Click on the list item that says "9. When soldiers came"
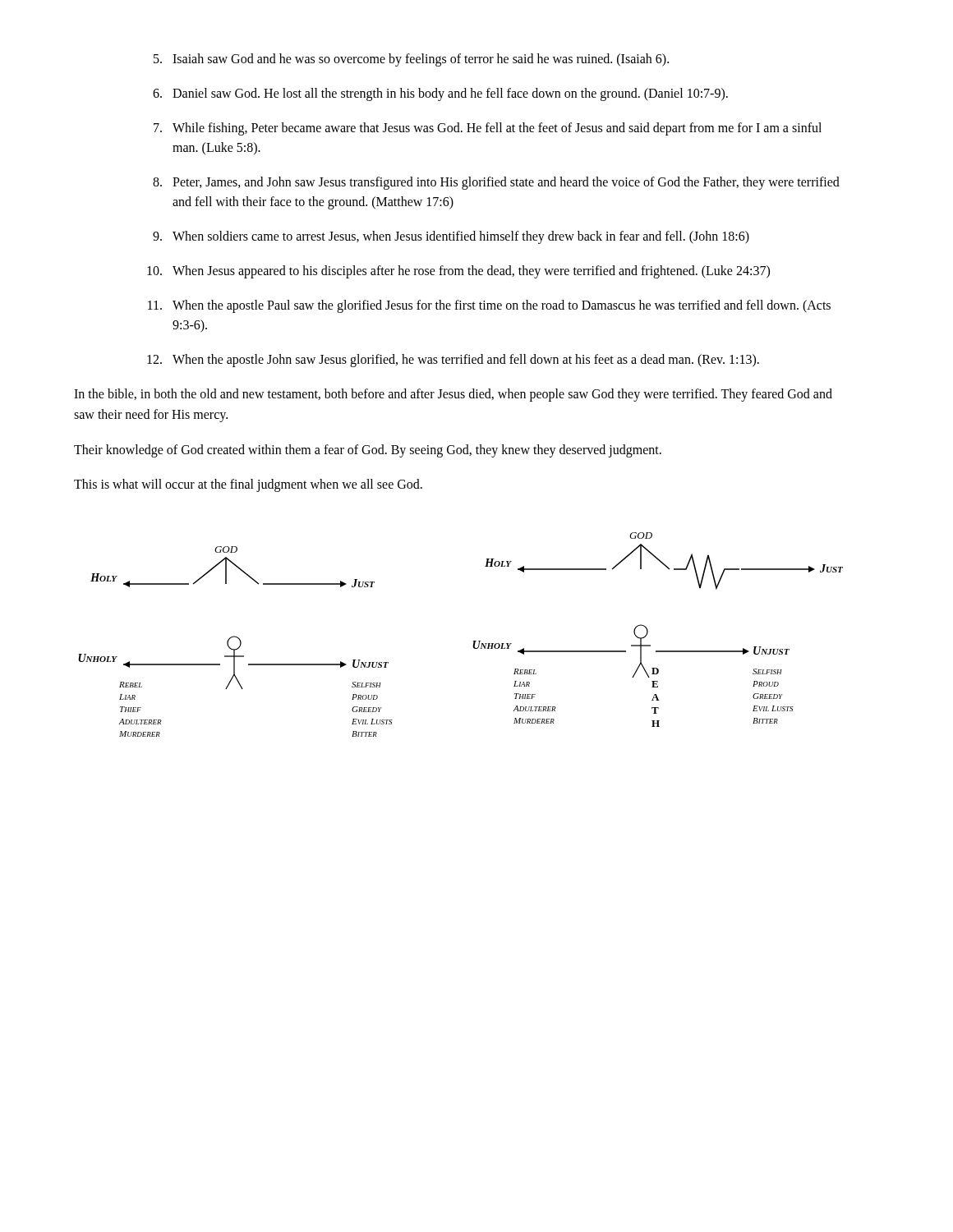The width and height of the screenshot is (953, 1232). (x=485, y=237)
